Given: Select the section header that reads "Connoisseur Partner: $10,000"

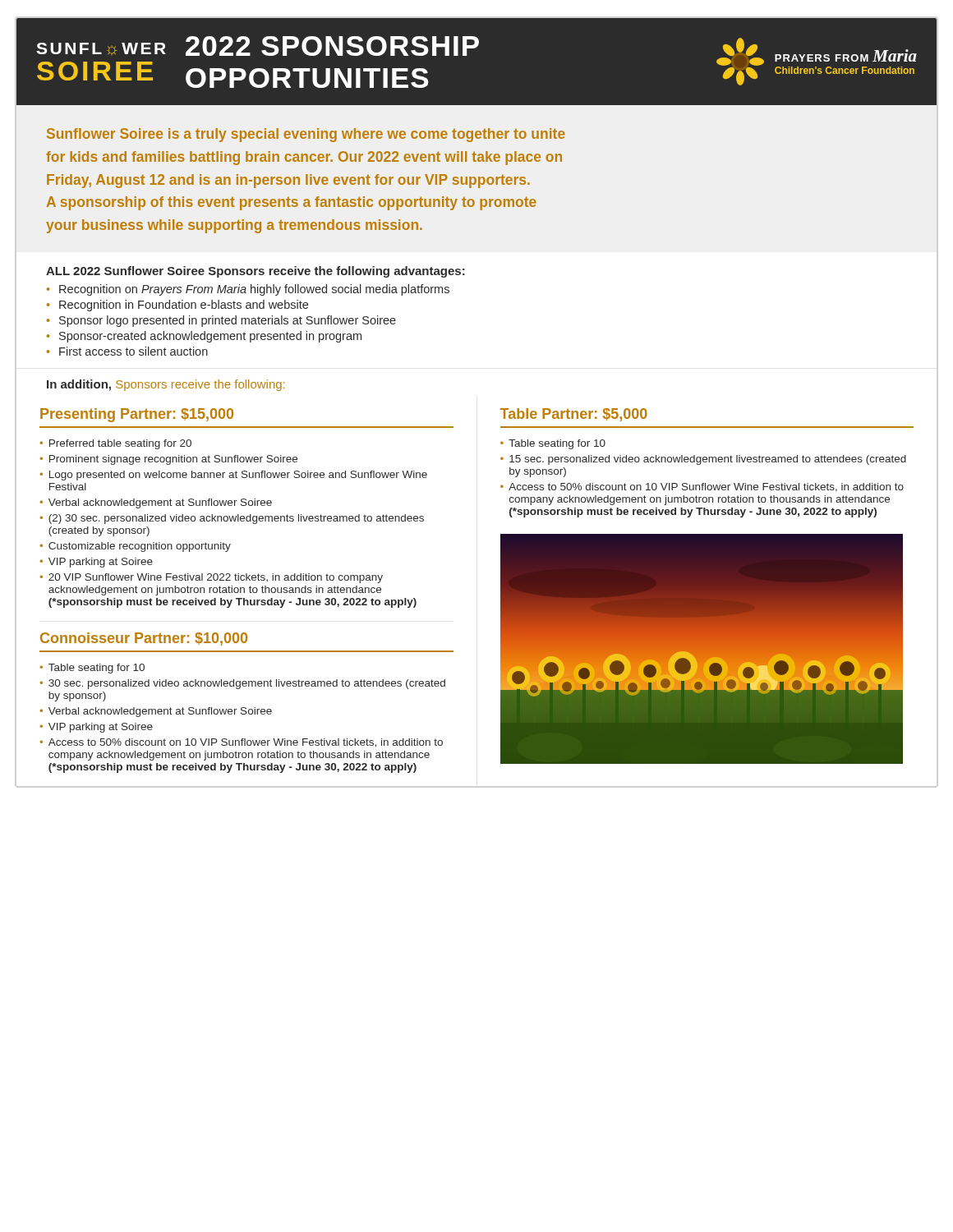Looking at the screenshot, I should 144,638.
